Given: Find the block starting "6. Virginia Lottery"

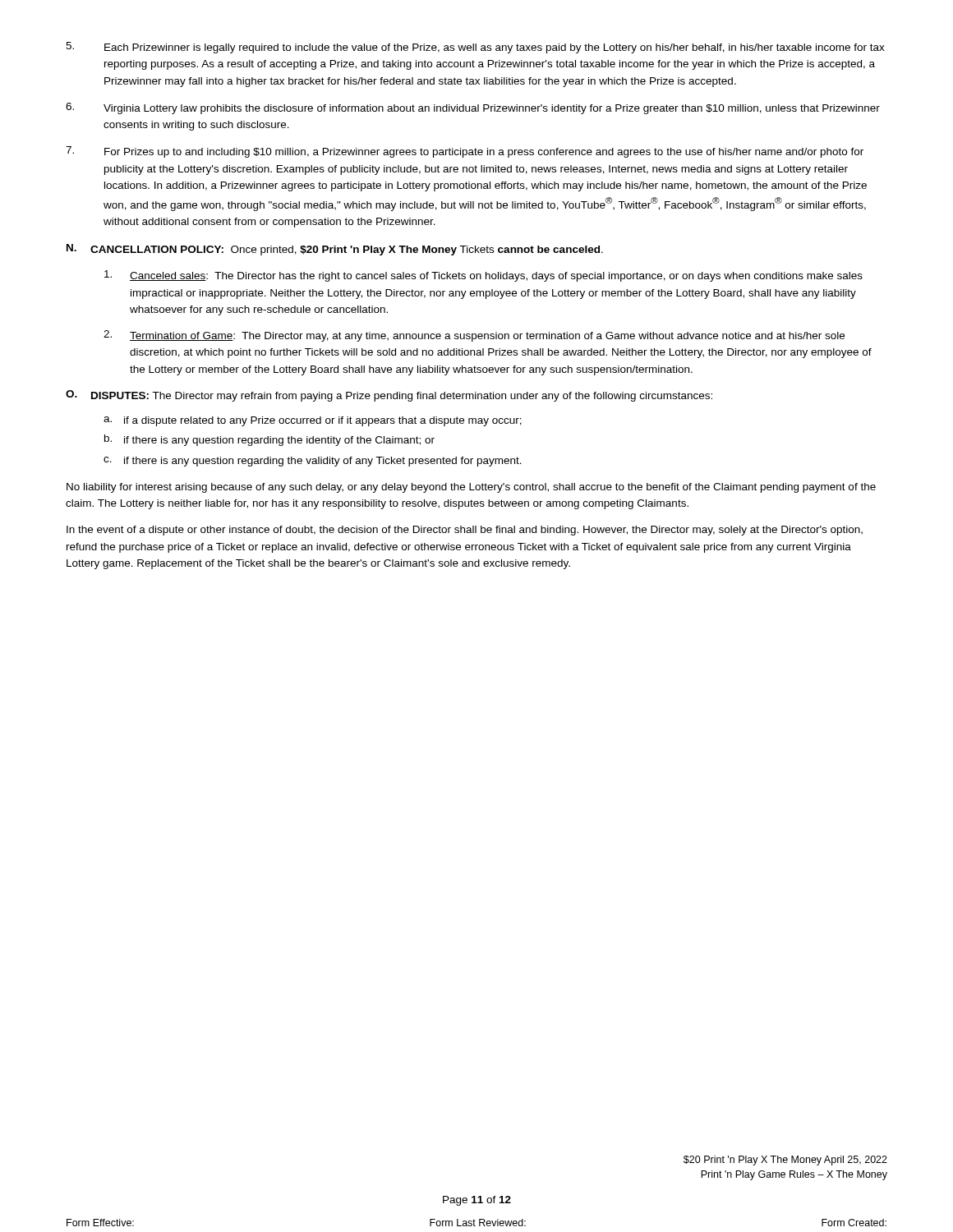Looking at the screenshot, I should tap(476, 117).
